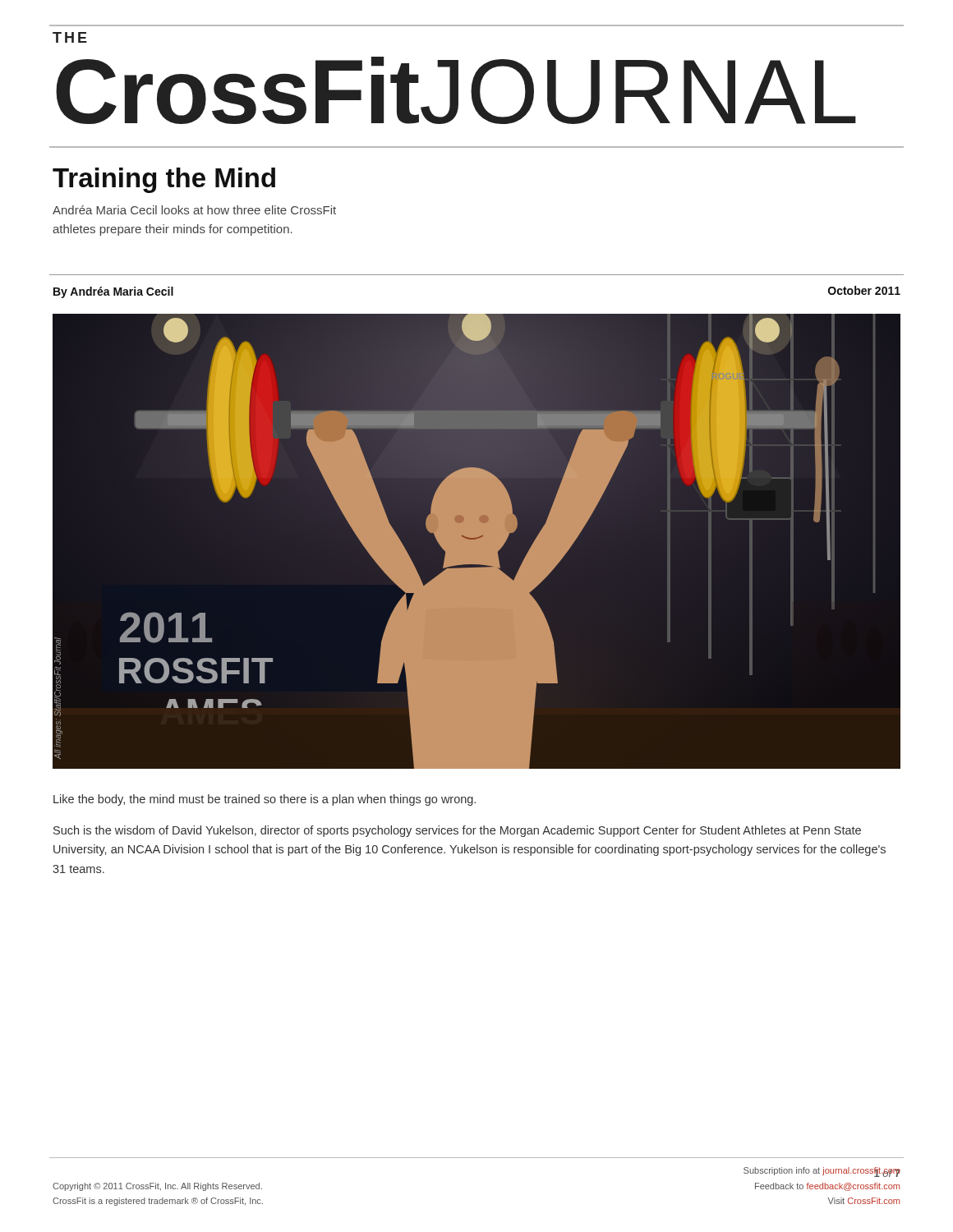Click the title
The image size is (953, 1232).
click(165, 178)
